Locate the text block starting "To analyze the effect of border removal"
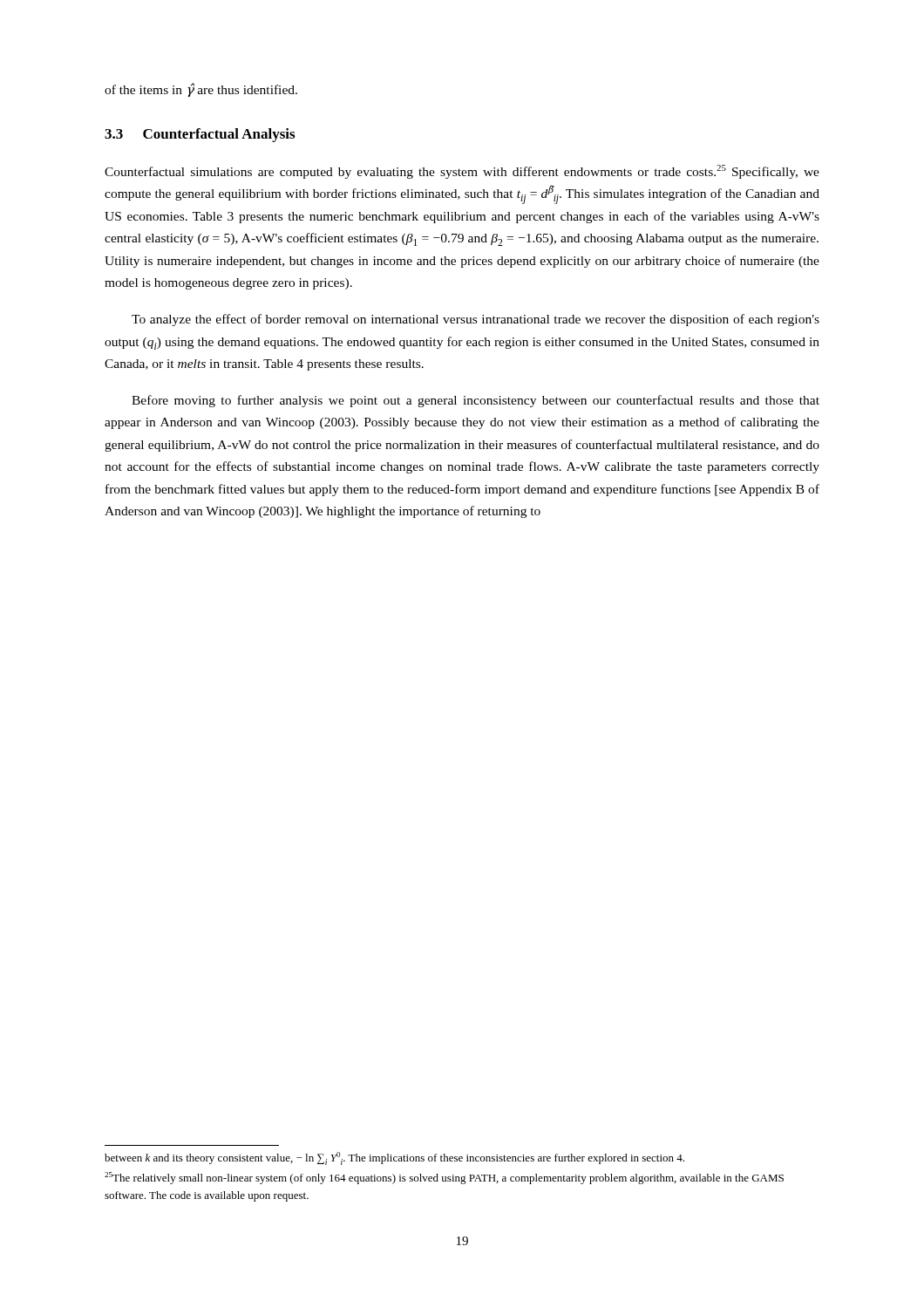 462,341
